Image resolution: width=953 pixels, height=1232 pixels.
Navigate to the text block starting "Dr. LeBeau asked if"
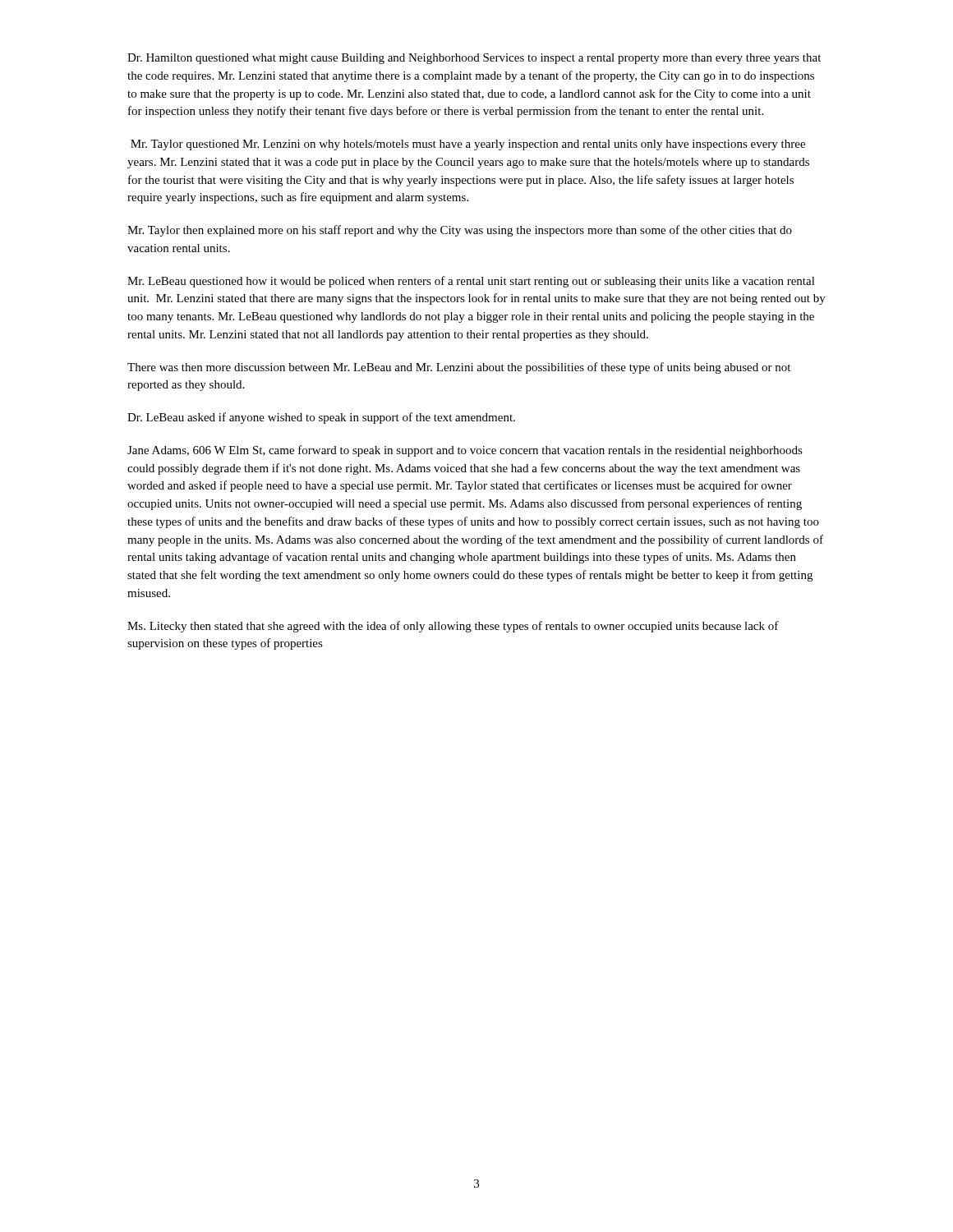pos(322,417)
